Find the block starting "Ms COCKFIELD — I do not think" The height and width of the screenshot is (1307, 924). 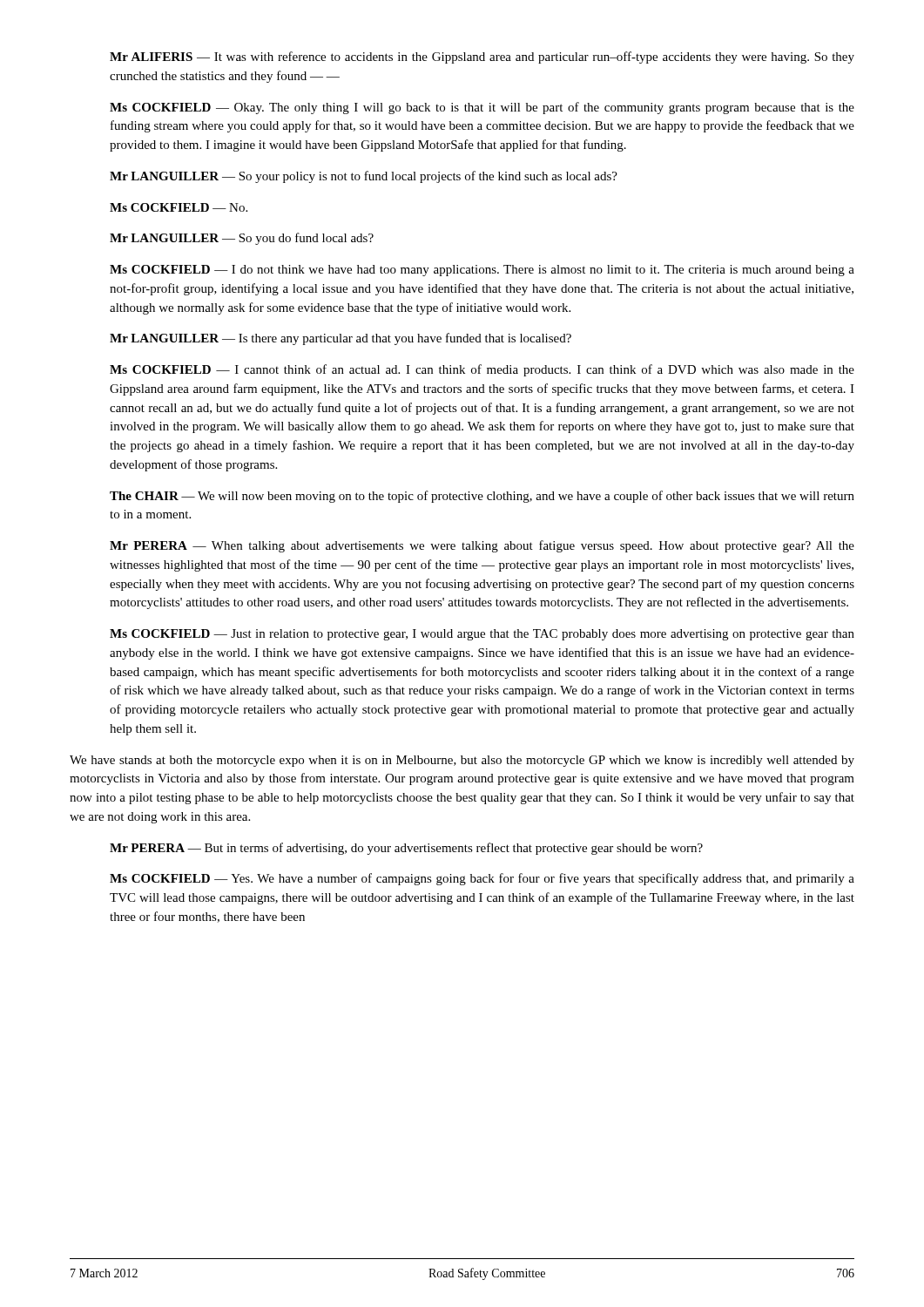pos(482,288)
